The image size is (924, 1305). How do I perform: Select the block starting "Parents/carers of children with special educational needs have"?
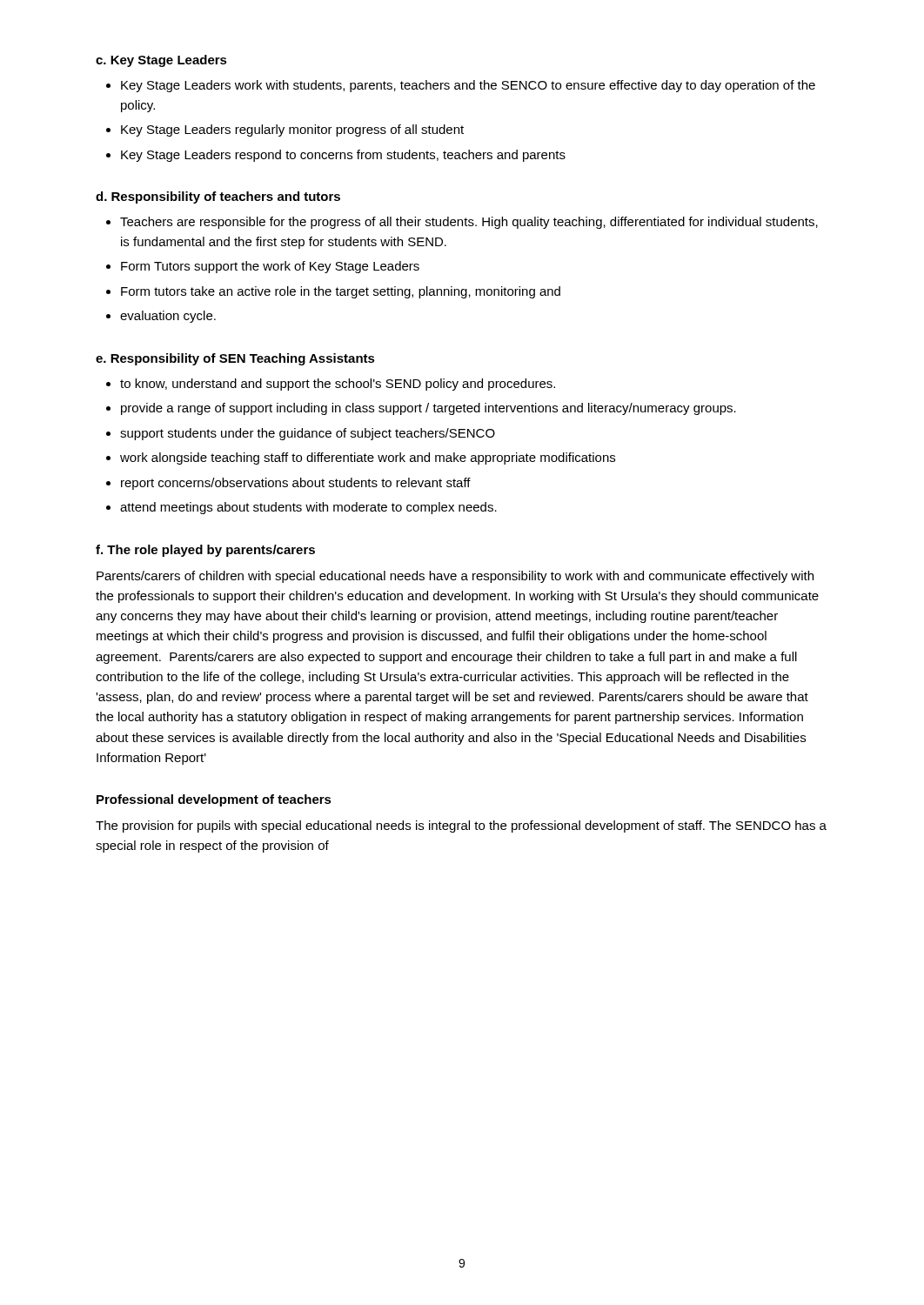457,666
